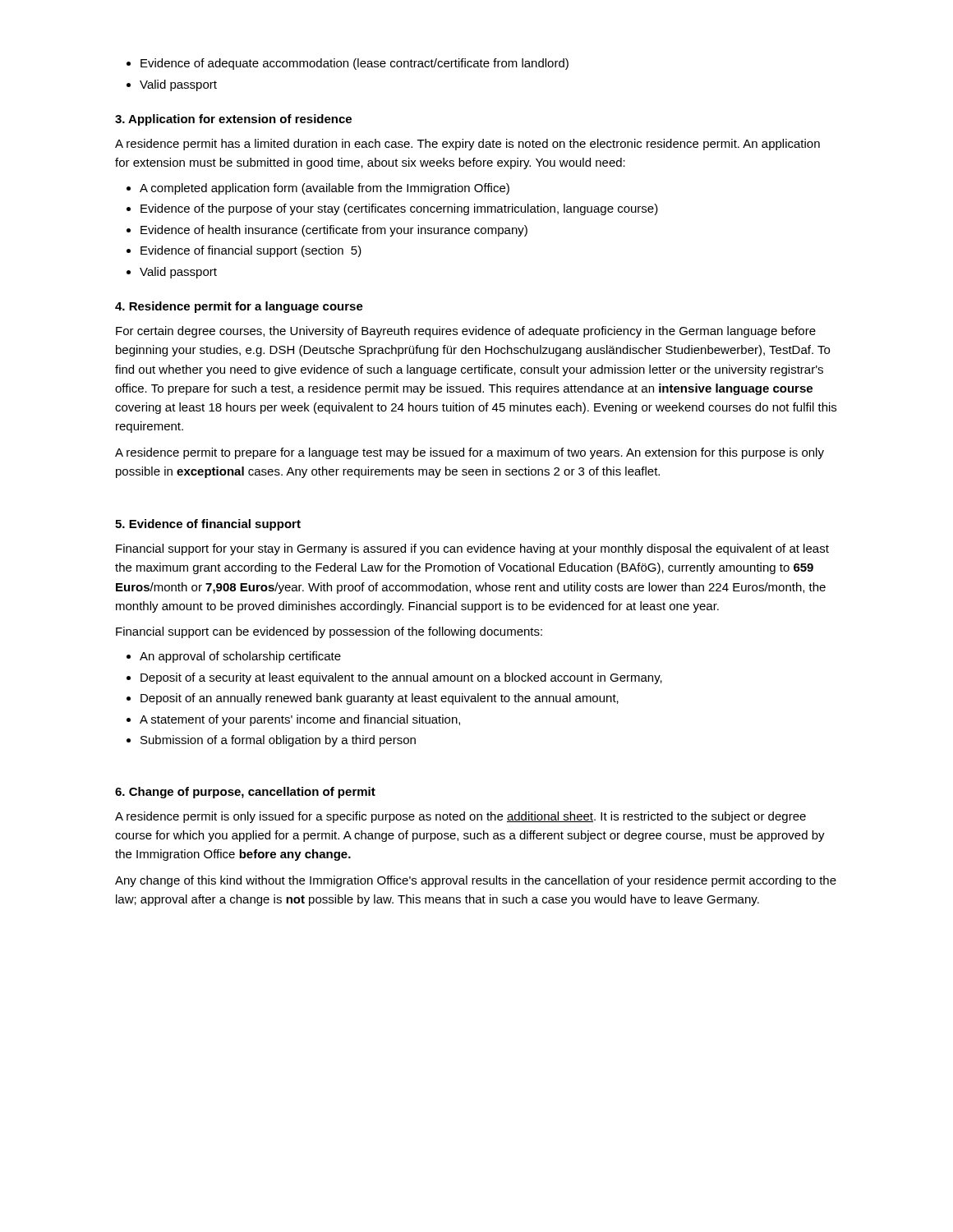This screenshot has height=1232, width=953.
Task: Select the element starting "Financial support for"
Action: (x=476, y=577)
